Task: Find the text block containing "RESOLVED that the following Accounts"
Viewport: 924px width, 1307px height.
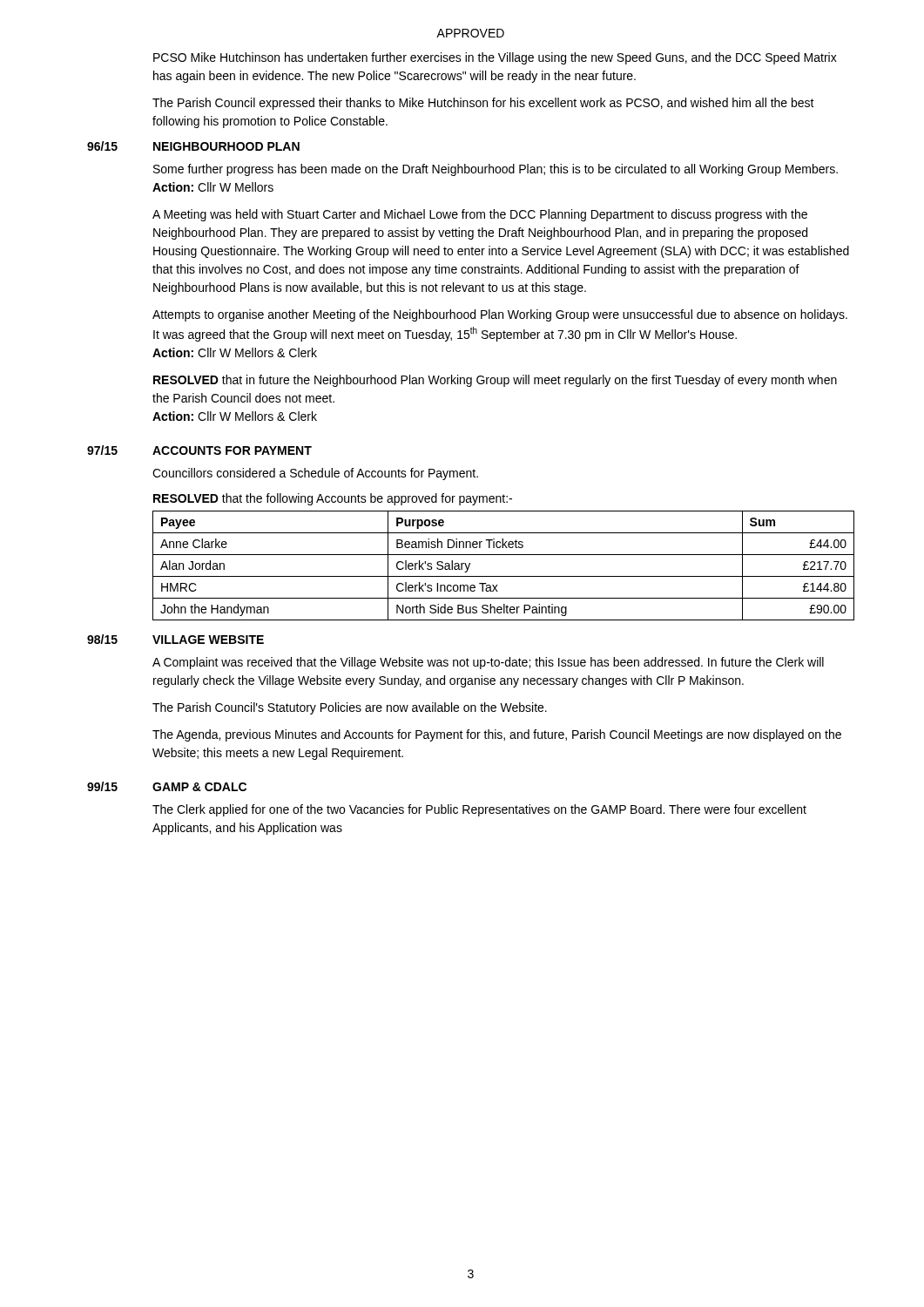Action: (333, 498)
